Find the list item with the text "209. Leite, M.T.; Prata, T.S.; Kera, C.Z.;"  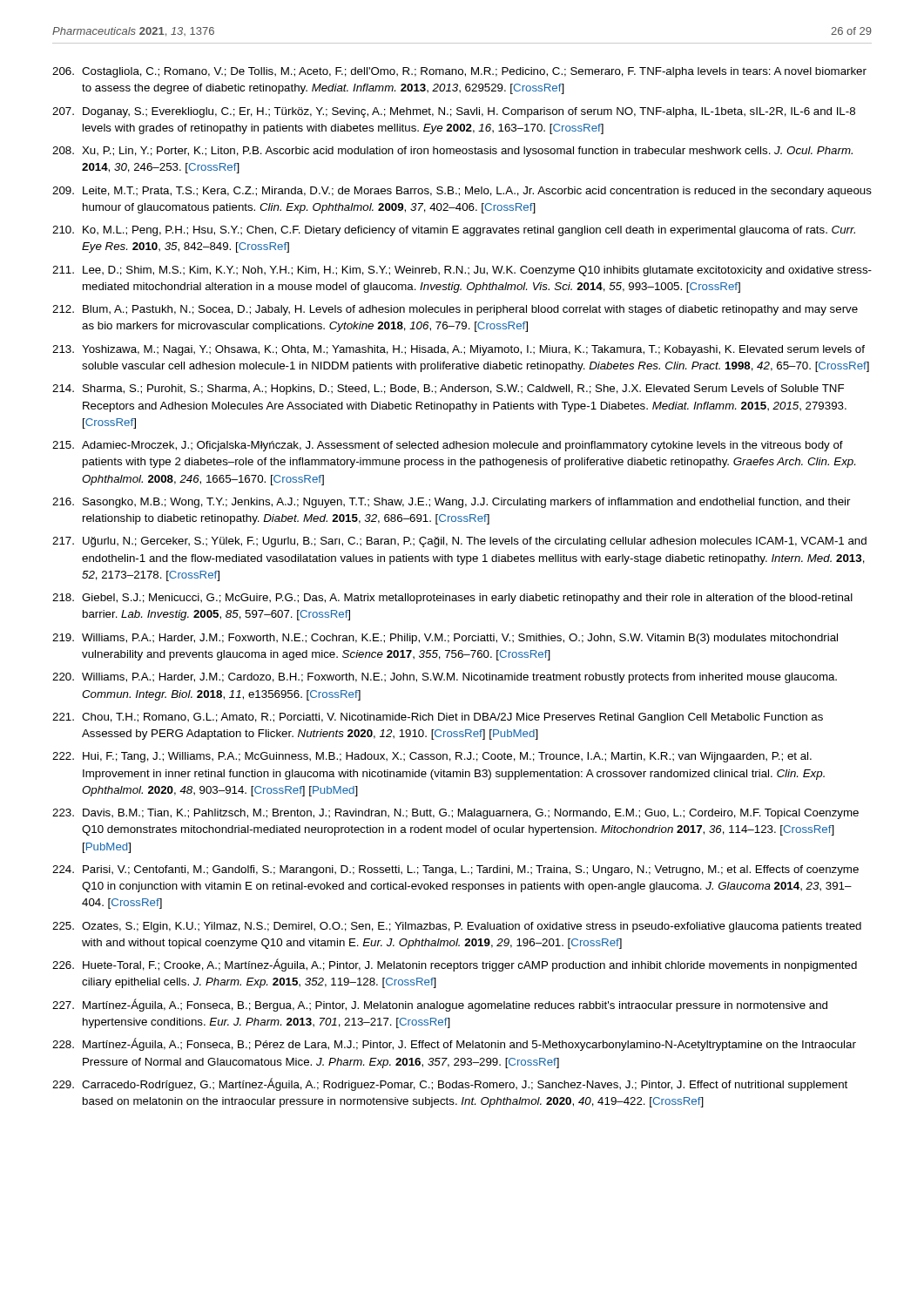point(462,199)
